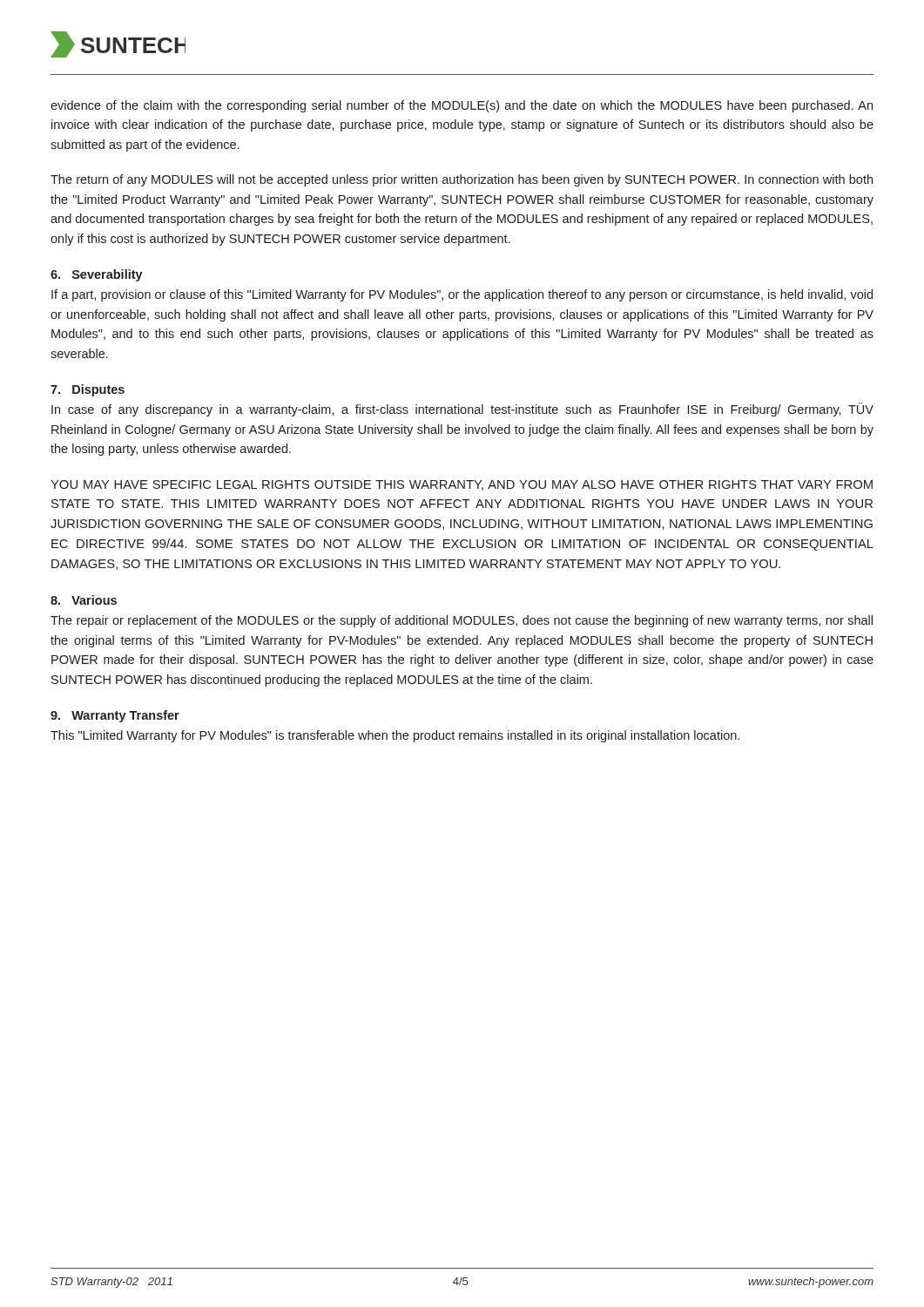Find the section header that reads "7. Disputes"
Viewport: 924px width, 1307px height.
[x=88, y=390]
